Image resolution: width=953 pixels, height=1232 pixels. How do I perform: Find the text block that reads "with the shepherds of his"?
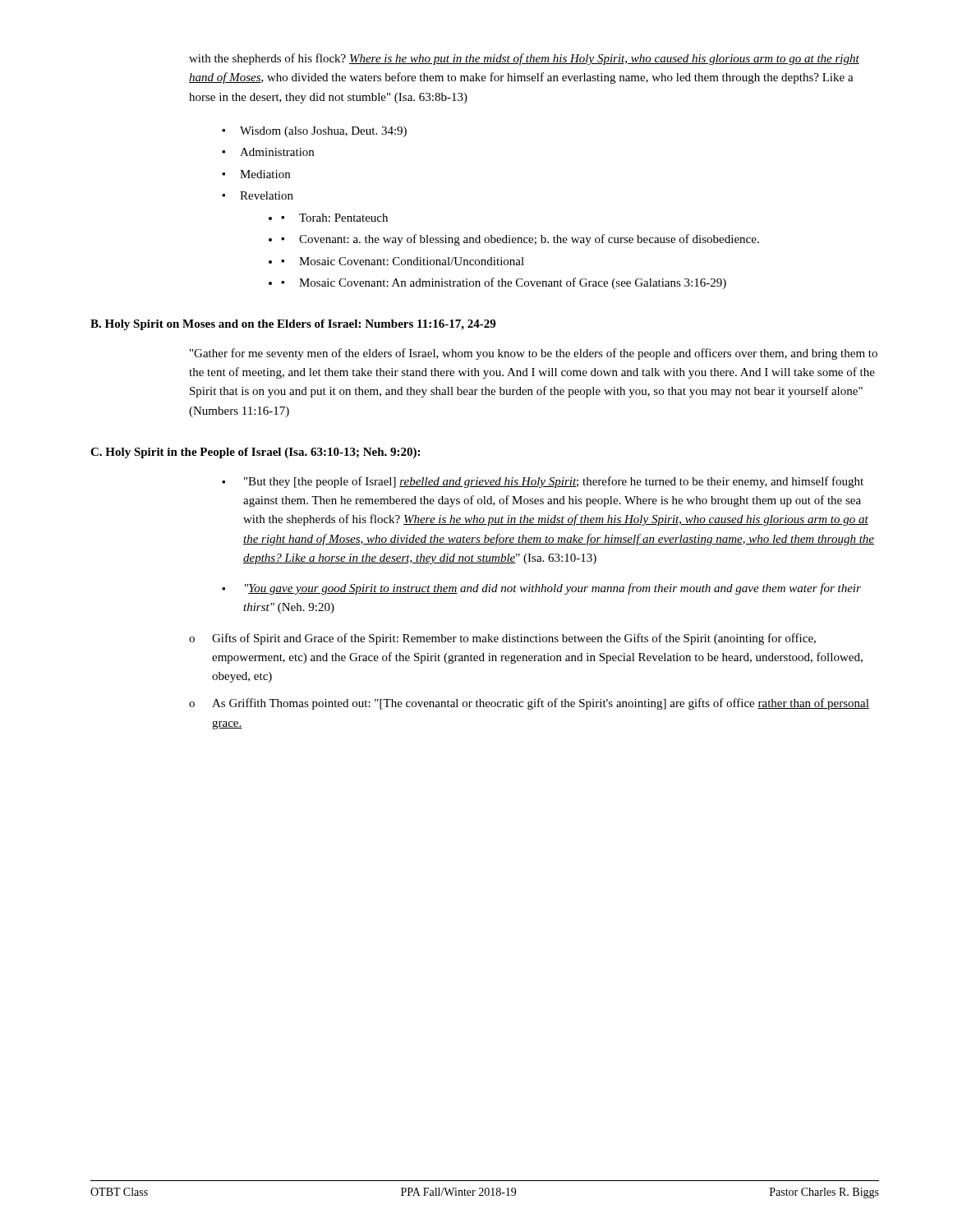click(x=524, y=77)
